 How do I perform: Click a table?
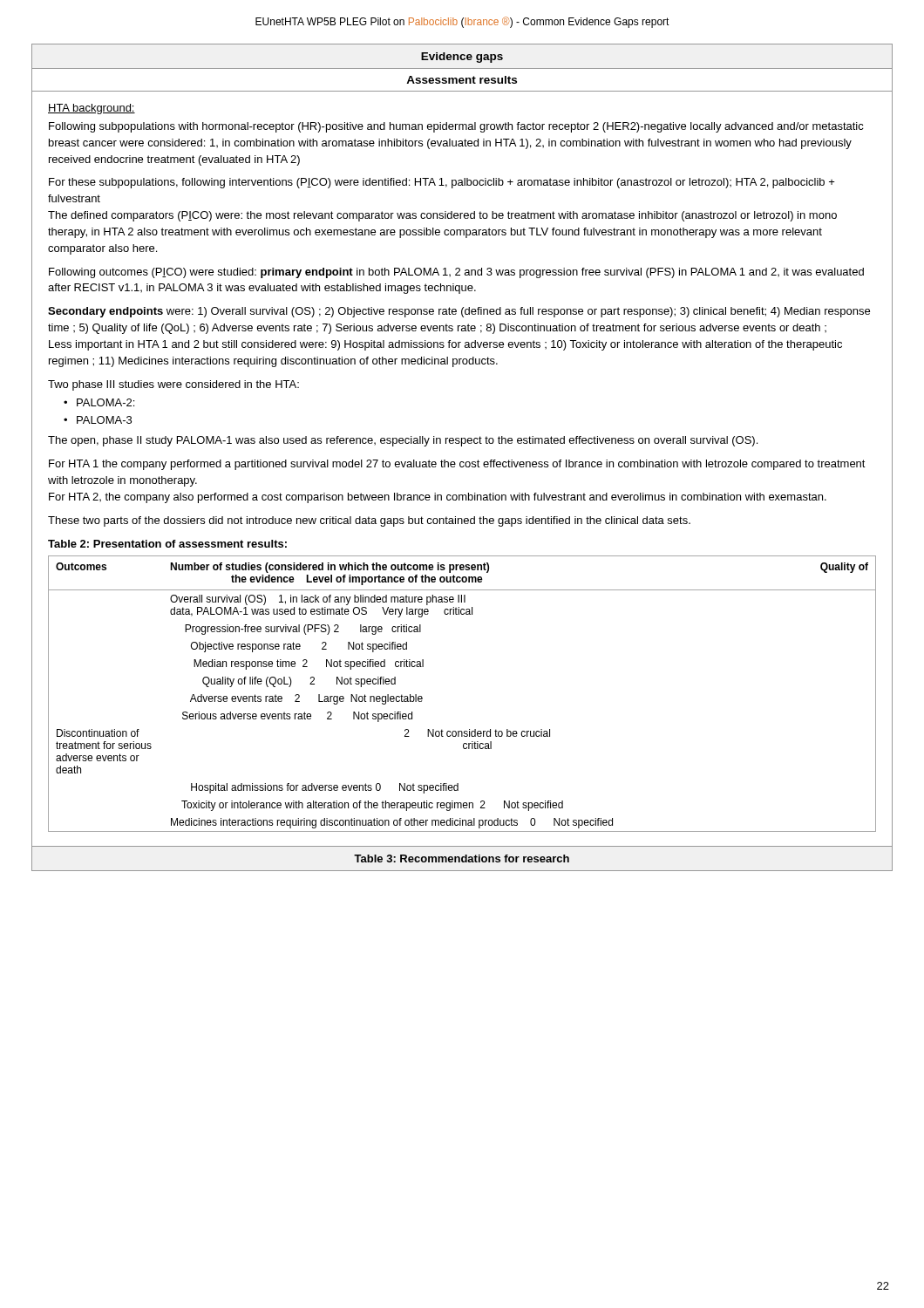pyautogui.click(x=462, y=694)
